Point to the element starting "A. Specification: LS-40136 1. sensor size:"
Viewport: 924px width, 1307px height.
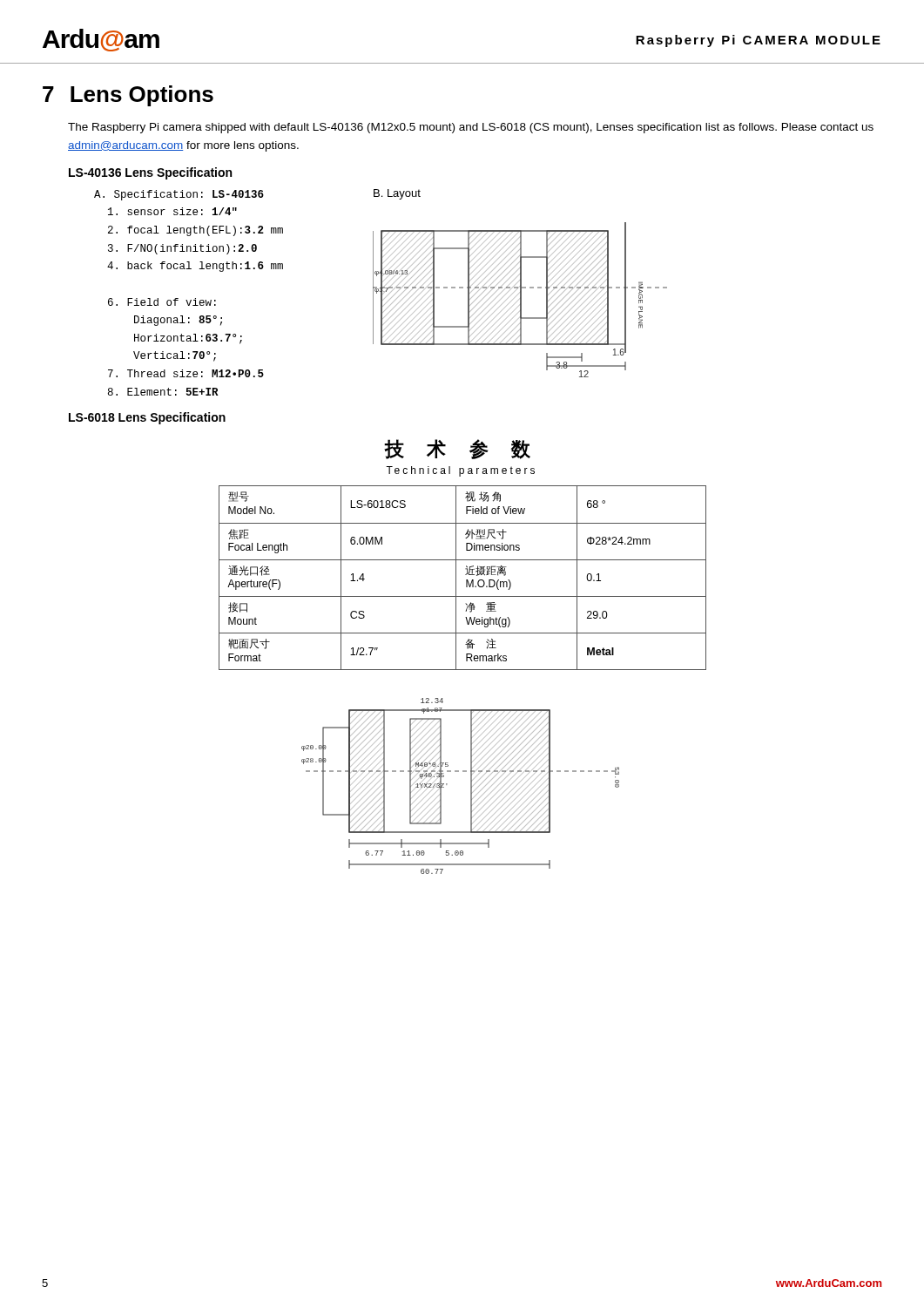pos(189,294)
